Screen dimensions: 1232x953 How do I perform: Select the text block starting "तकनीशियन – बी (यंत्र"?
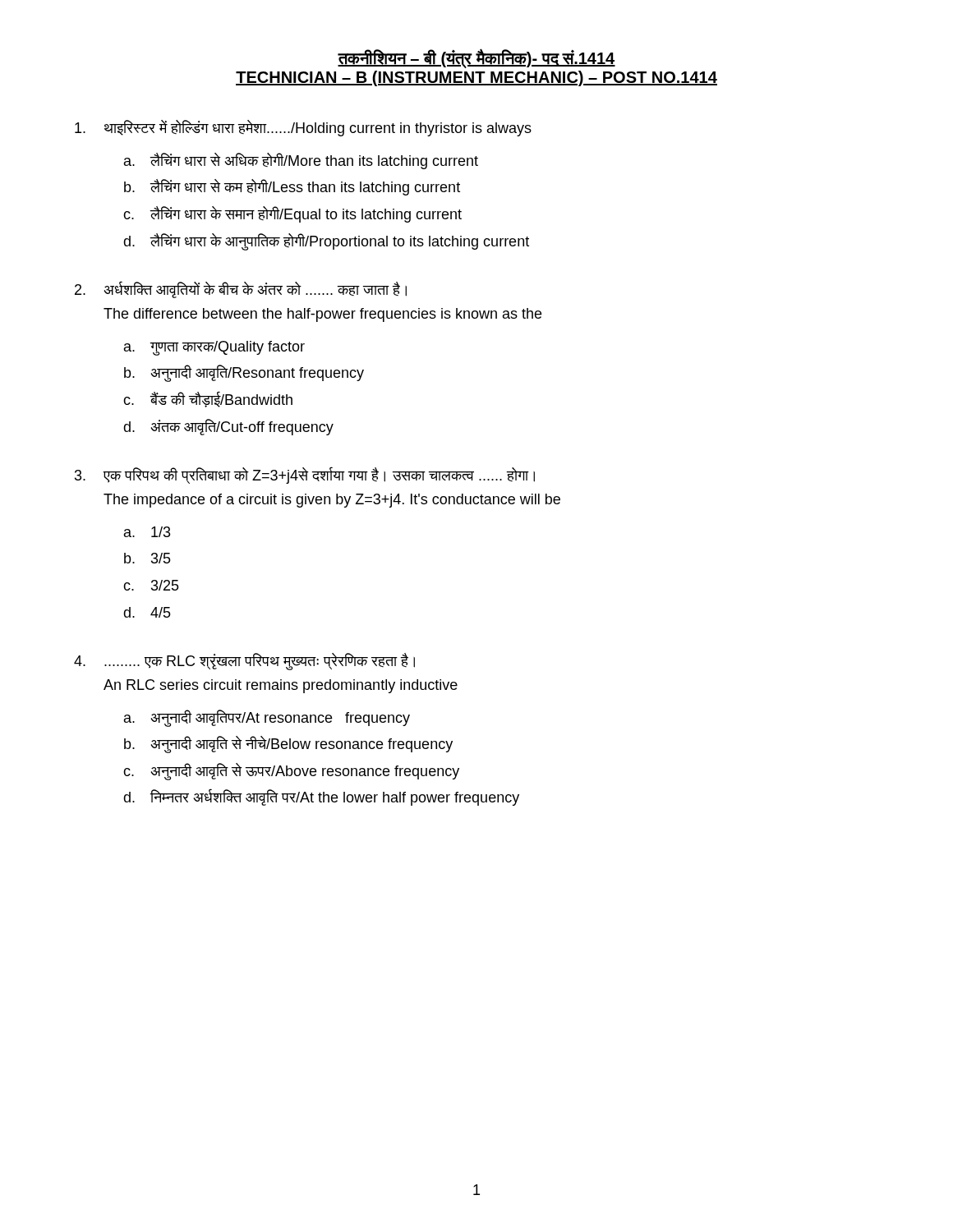476,68
